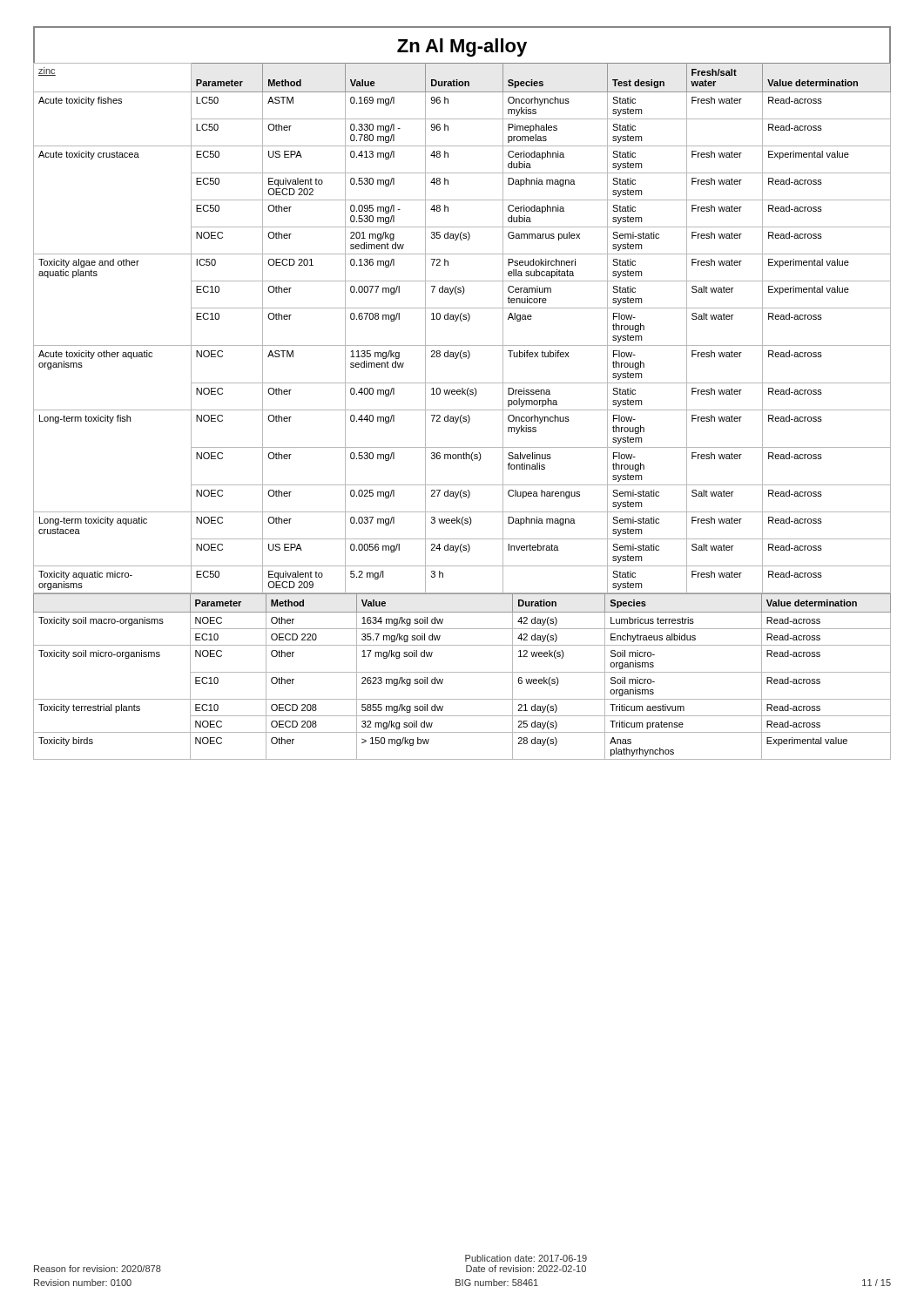
Task: Locate the table with the text "42 day(s)"
Action: point(462,677)
